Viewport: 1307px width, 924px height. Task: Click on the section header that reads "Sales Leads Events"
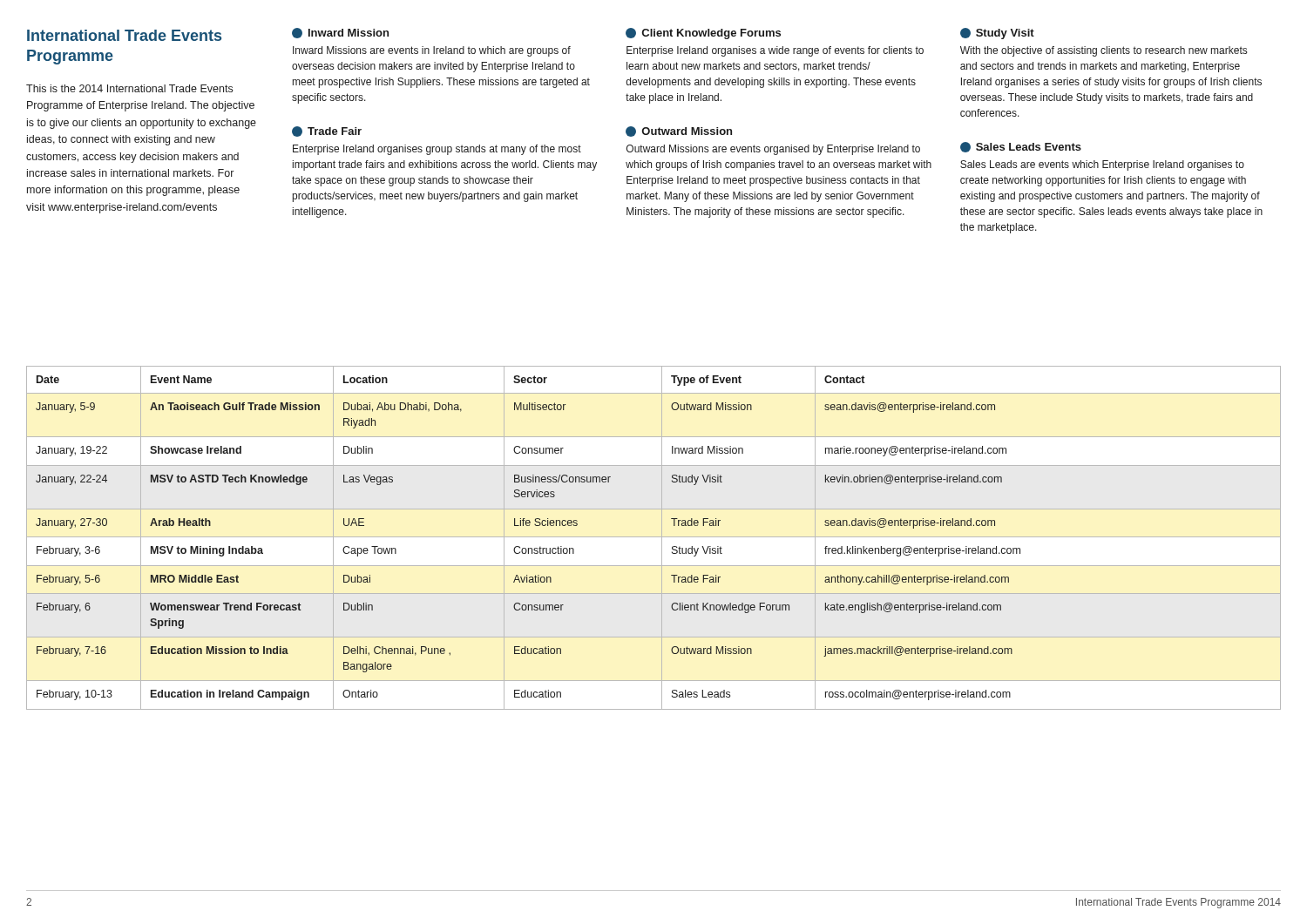tap(1021, 147)
